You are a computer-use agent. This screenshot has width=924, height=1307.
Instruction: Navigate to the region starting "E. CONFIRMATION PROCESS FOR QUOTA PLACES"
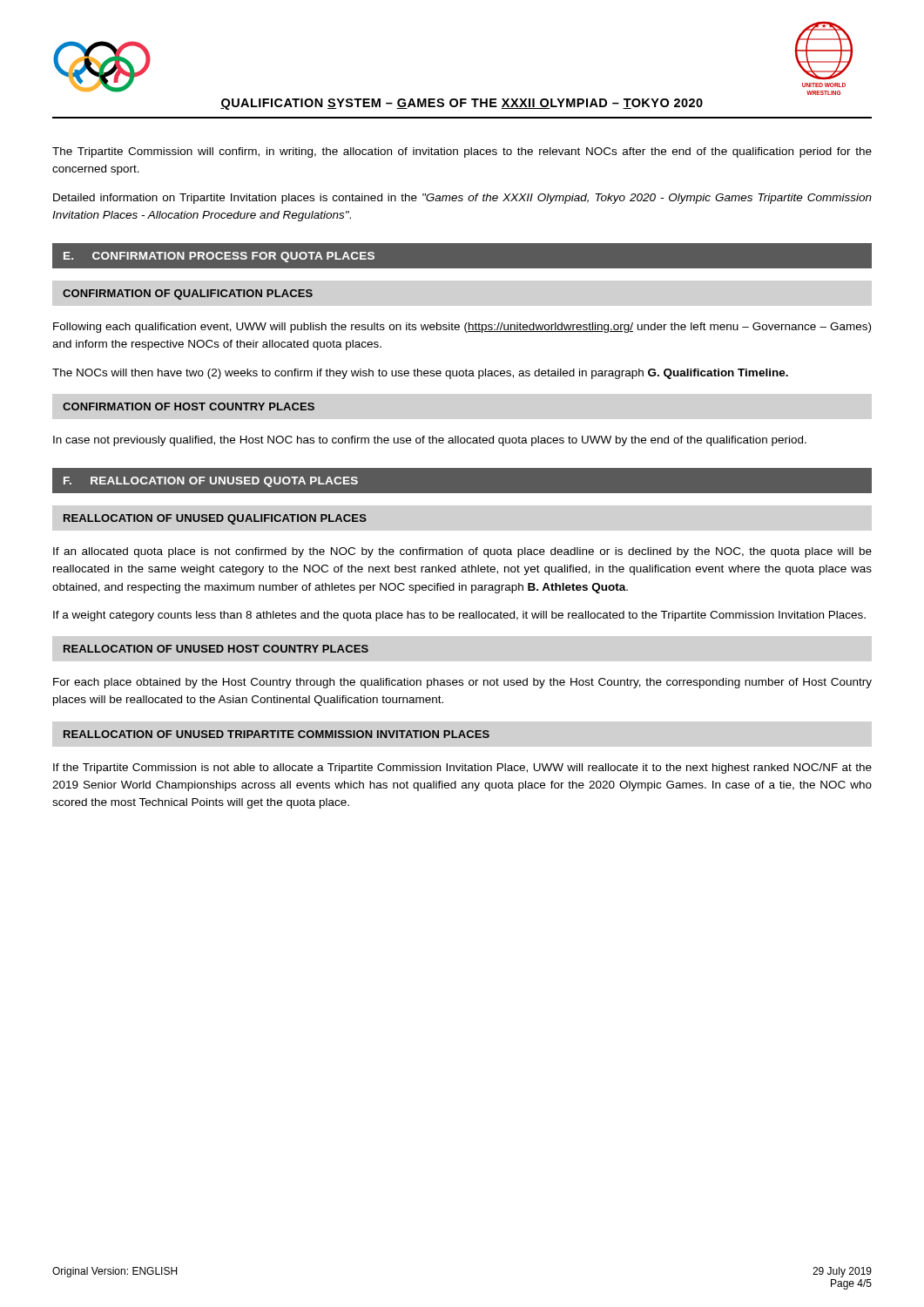(x=219, y=256)
